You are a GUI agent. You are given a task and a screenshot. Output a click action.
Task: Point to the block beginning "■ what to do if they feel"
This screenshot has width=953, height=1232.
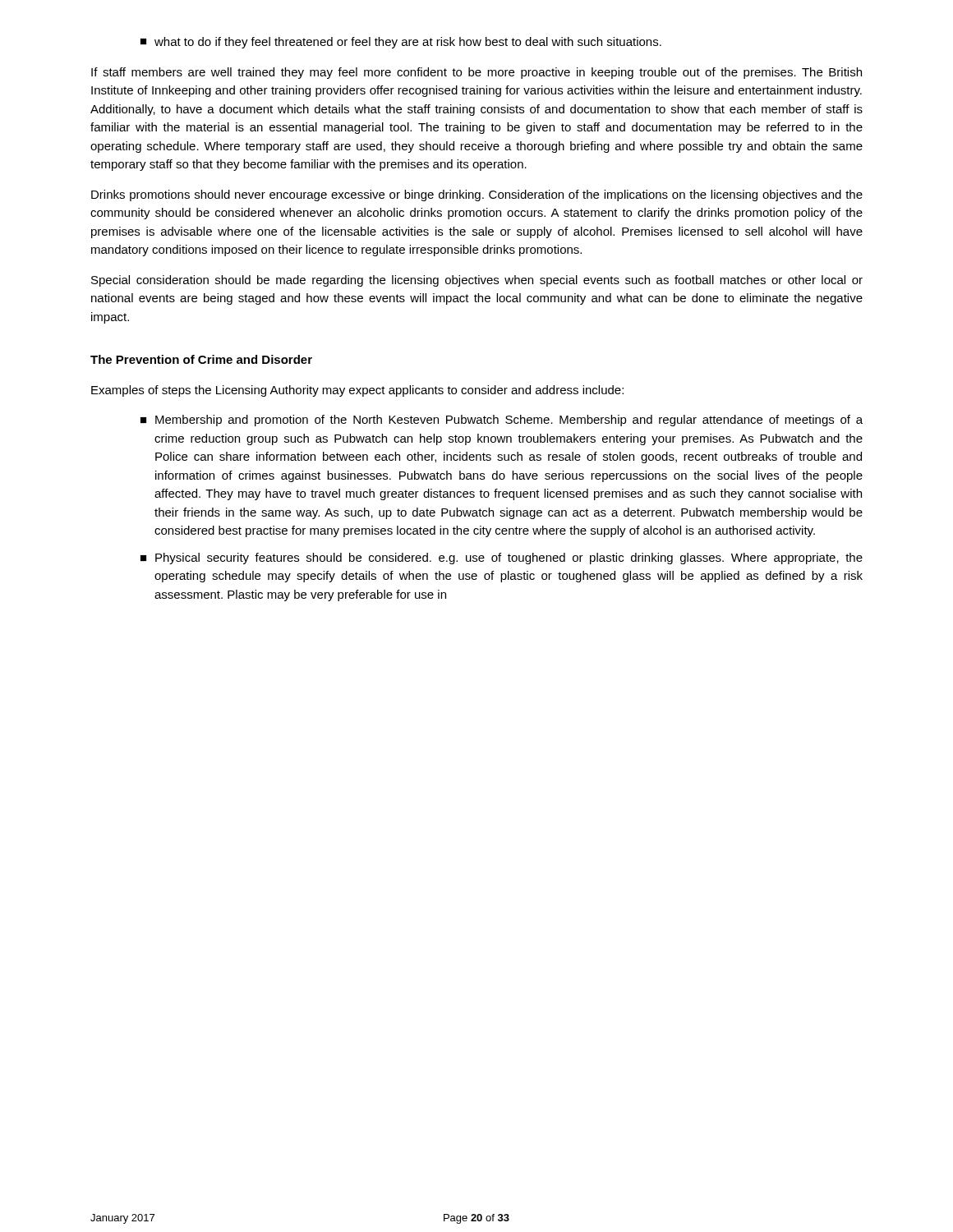click(x=501, y=42)
